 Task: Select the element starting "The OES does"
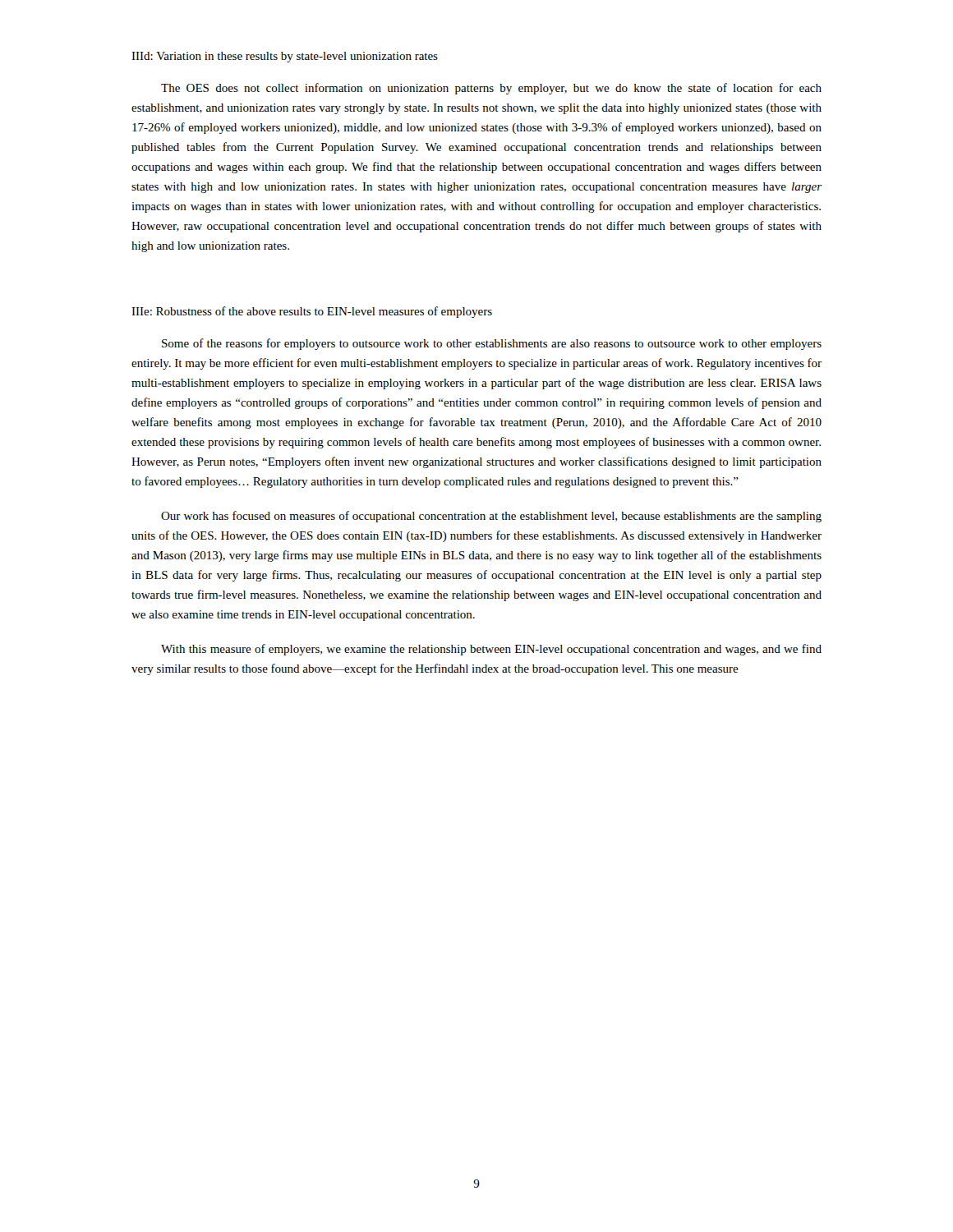pyautogui.click(x=476, y=167)
